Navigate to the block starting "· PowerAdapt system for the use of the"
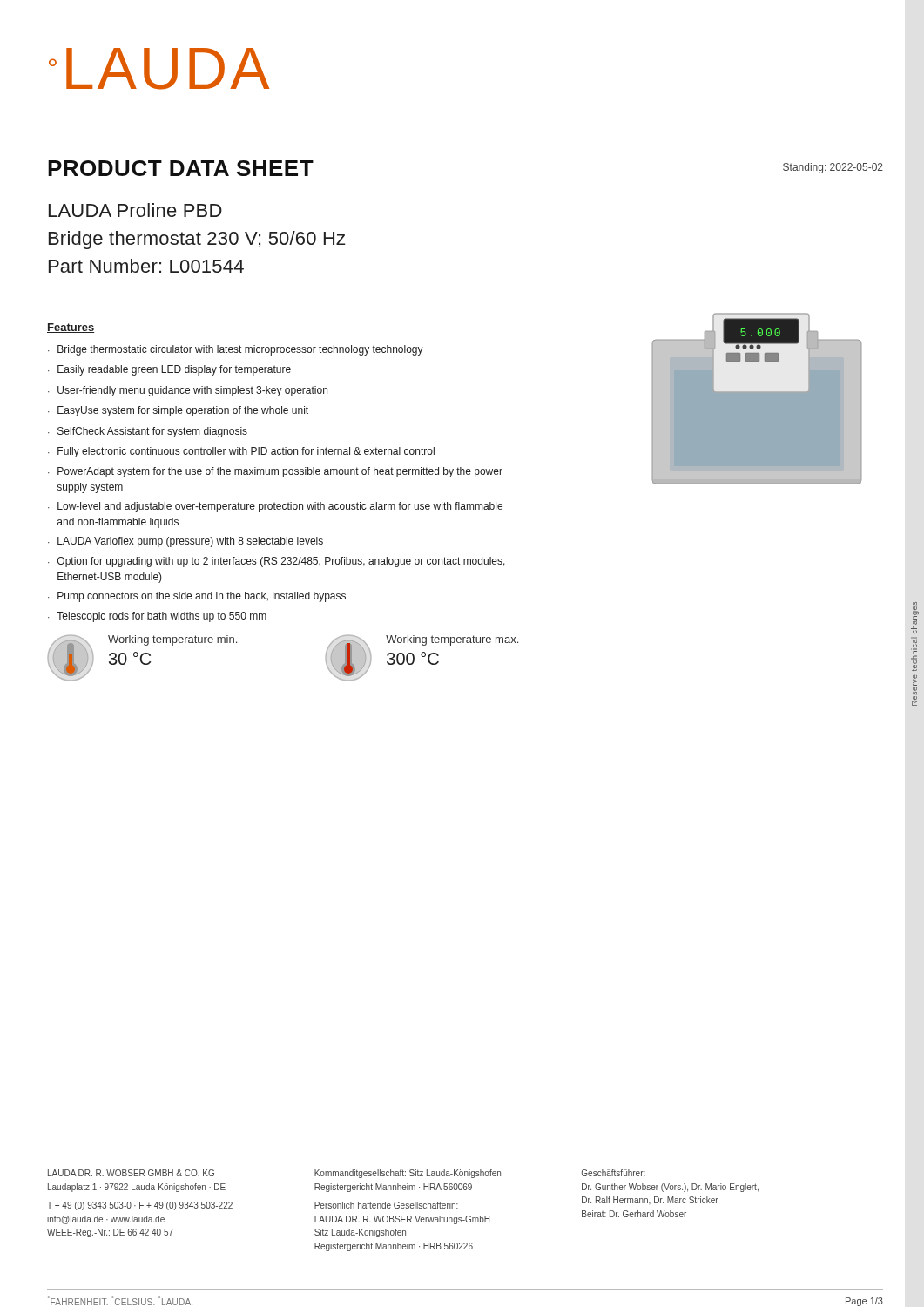924x1307 pixels. pos(278,480)
